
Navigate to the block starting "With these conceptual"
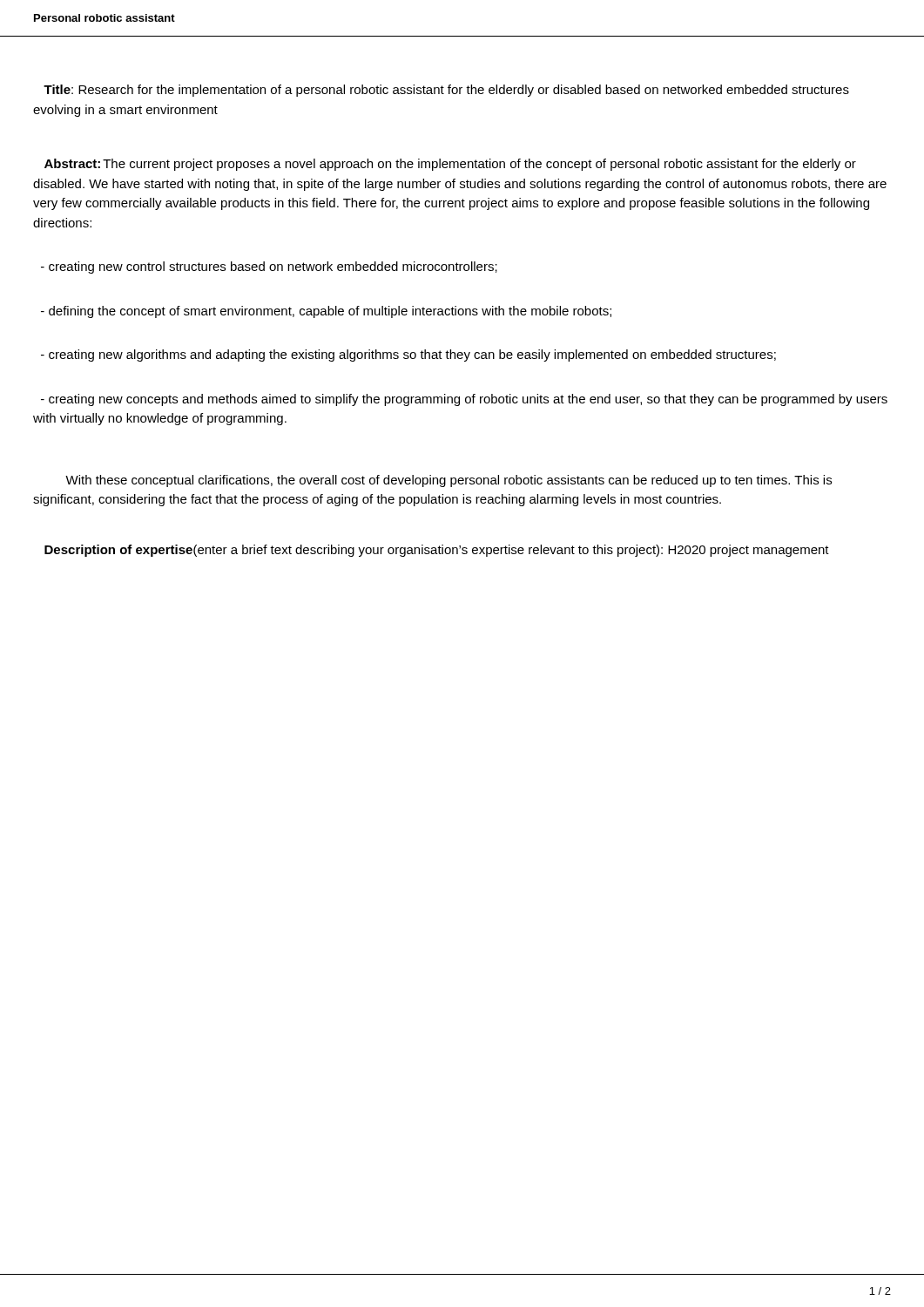tap(433, 489)
